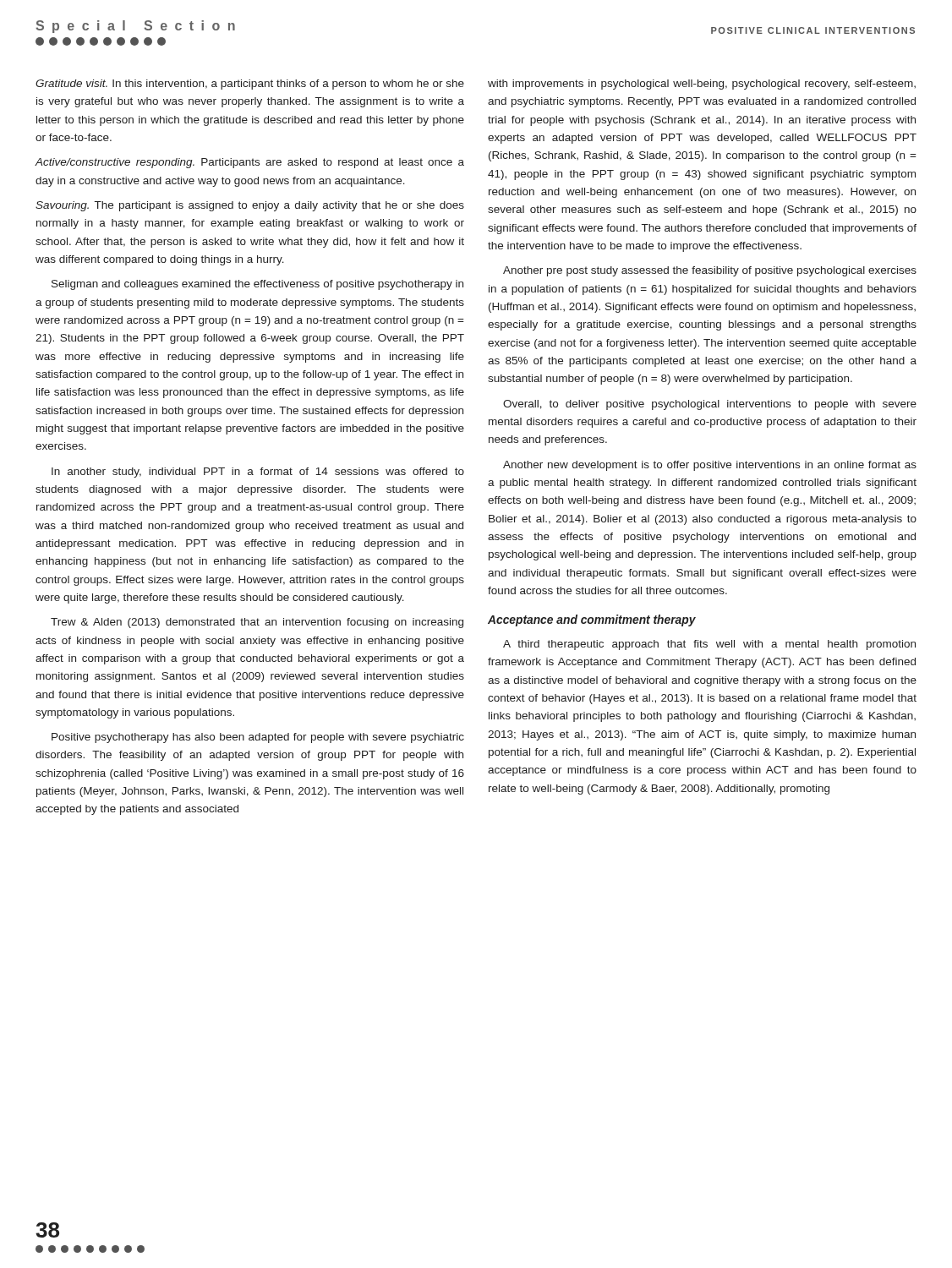Navigate to the block starting "Acceptance and commitment therapy"

702,621
